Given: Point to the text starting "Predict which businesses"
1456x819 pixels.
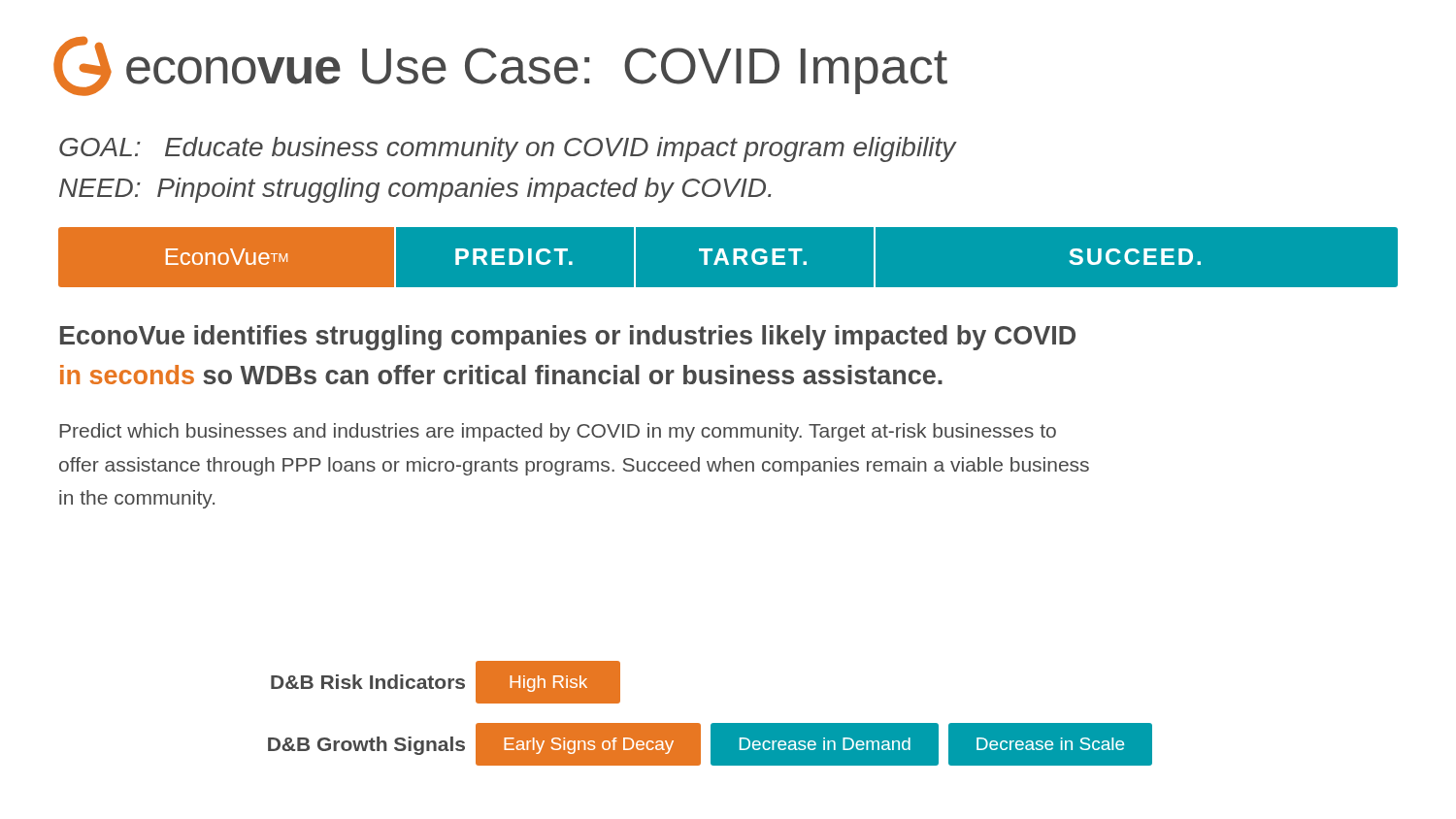Looking at the screenshot, I should click(x=574, y=464).
